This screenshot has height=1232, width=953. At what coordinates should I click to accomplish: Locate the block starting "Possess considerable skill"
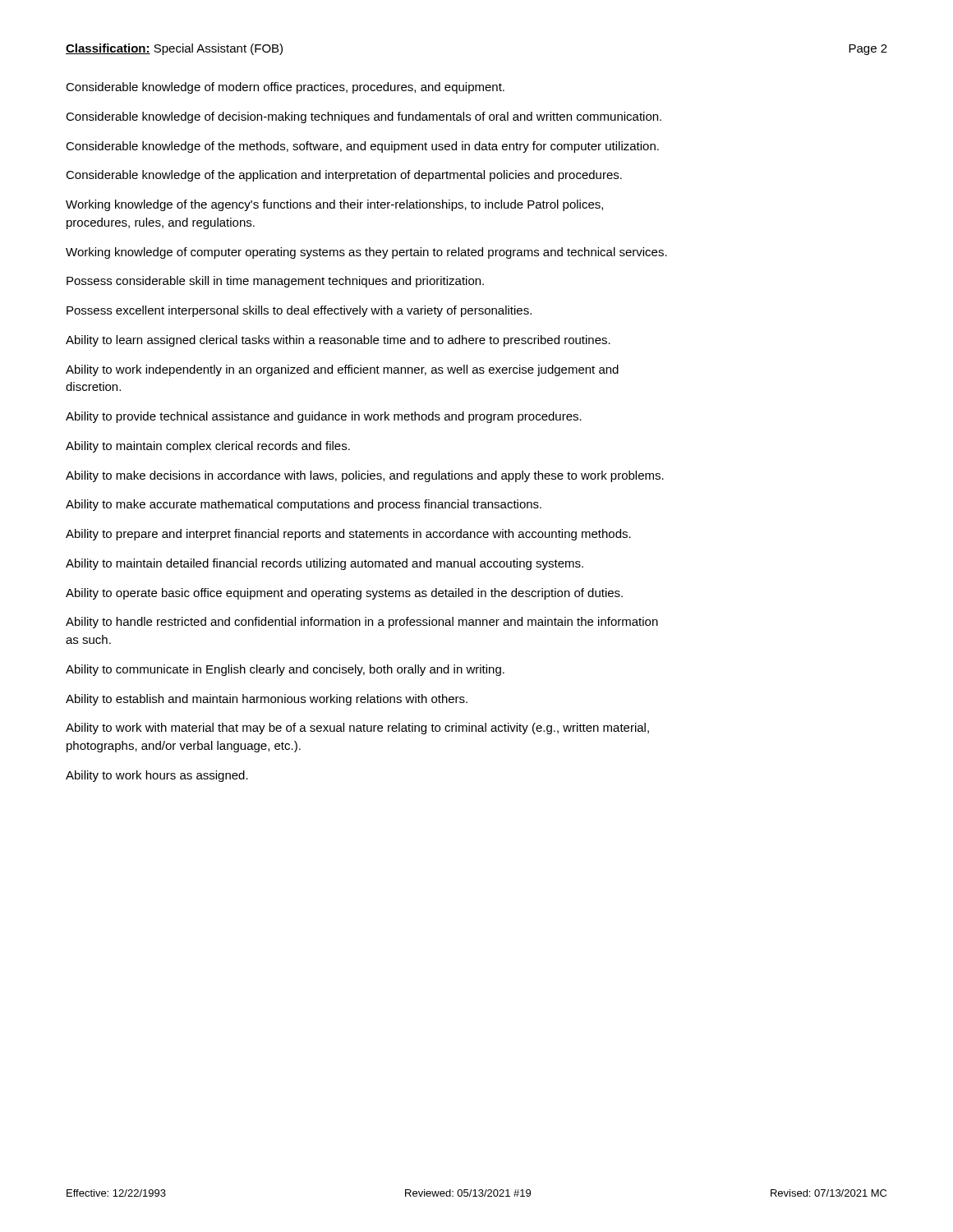(275, 281)
